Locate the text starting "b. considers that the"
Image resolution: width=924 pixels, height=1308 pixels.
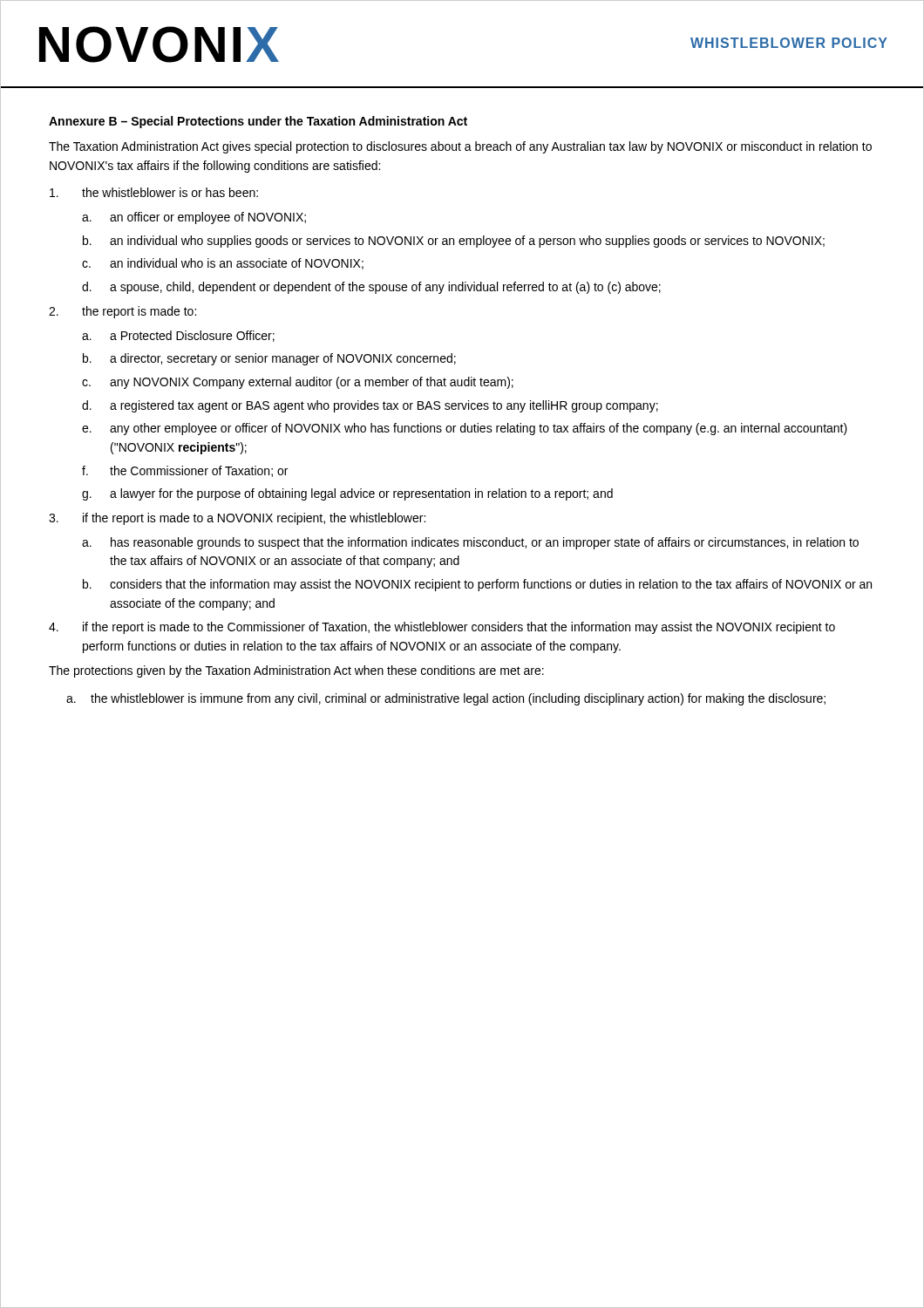(479, 594)
